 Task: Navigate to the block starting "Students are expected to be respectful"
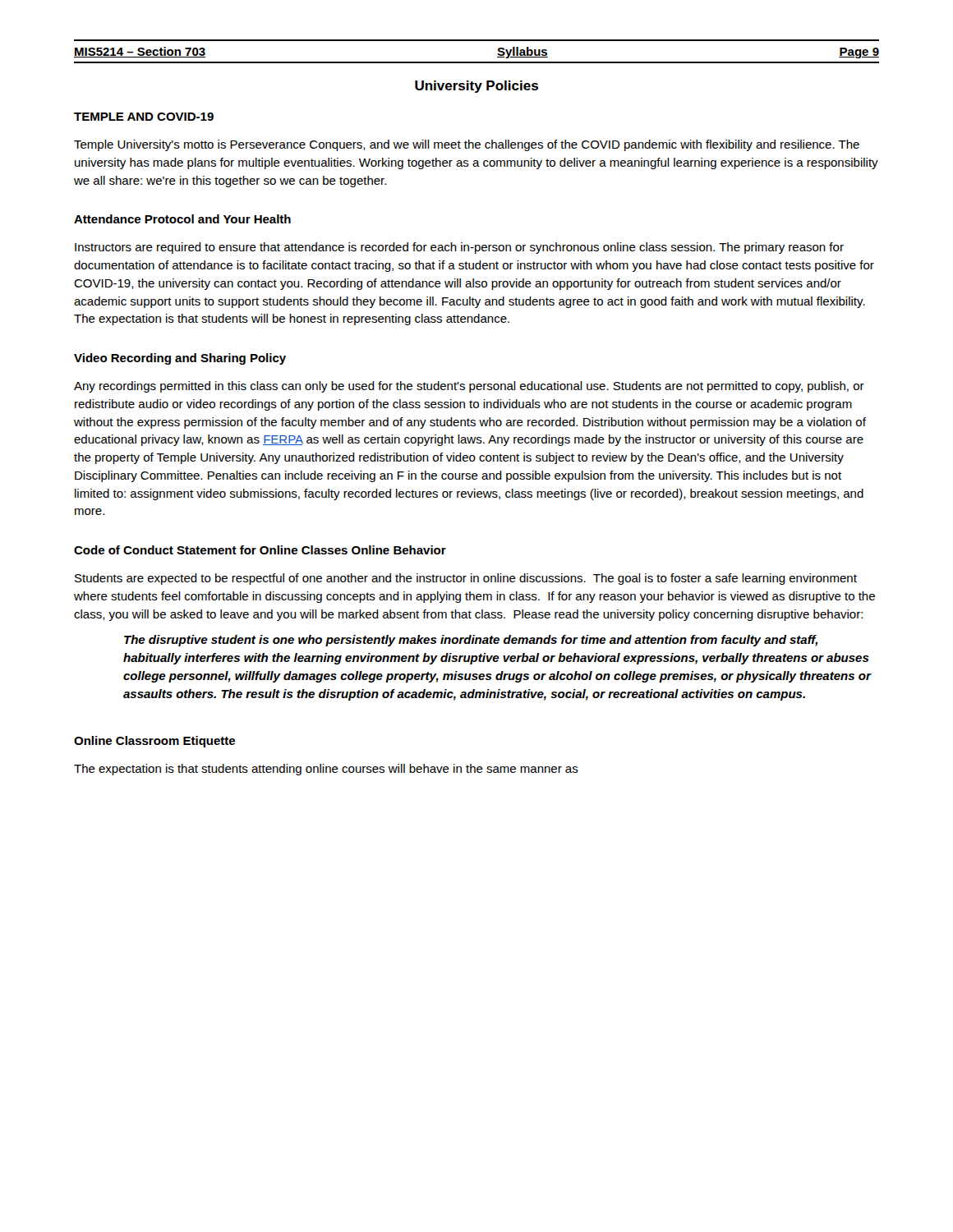coord(476,596)
